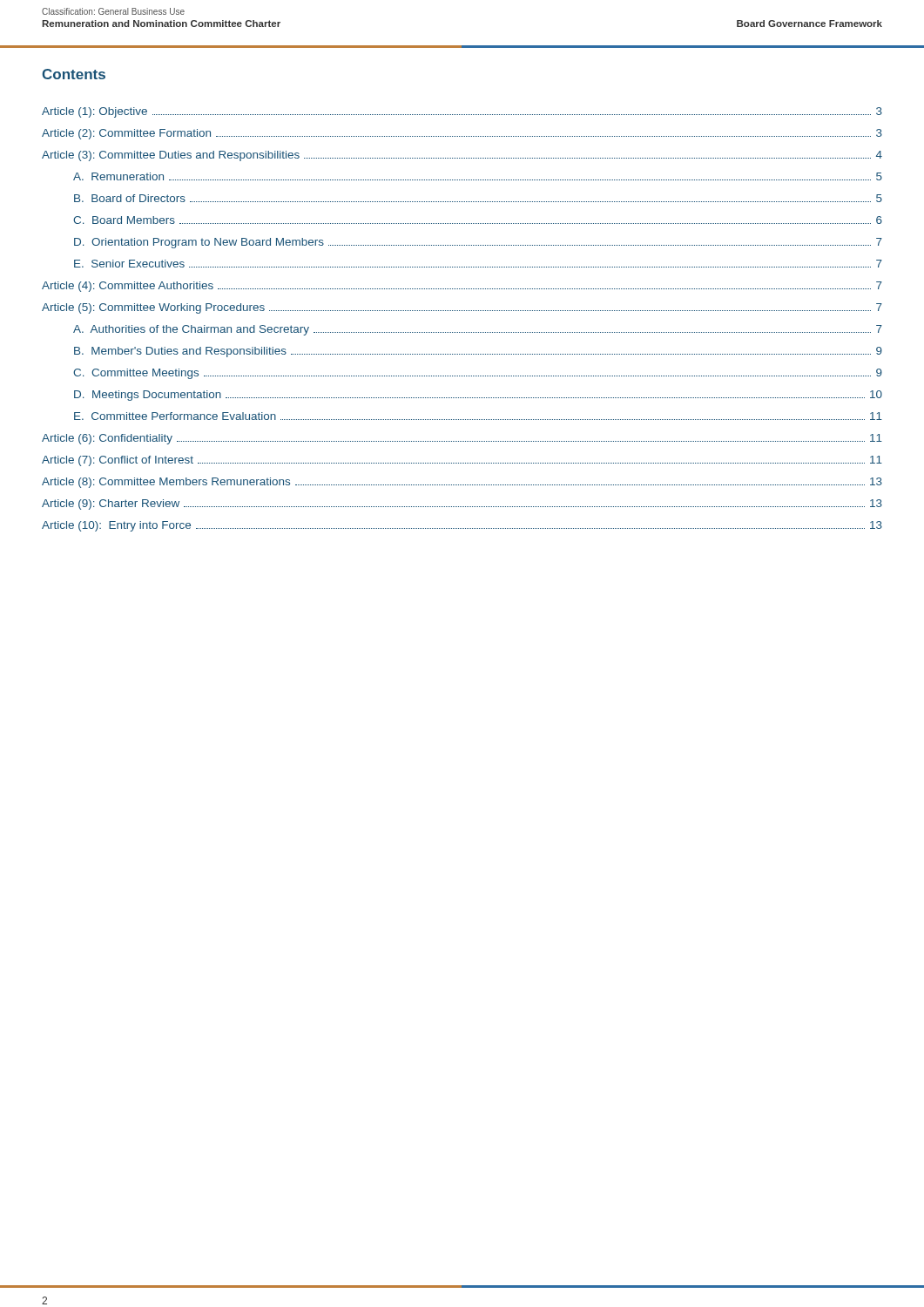Click on the text starting "Article (3): Committee Duties"
924x1307 pixels.
[x=462, y=155]
